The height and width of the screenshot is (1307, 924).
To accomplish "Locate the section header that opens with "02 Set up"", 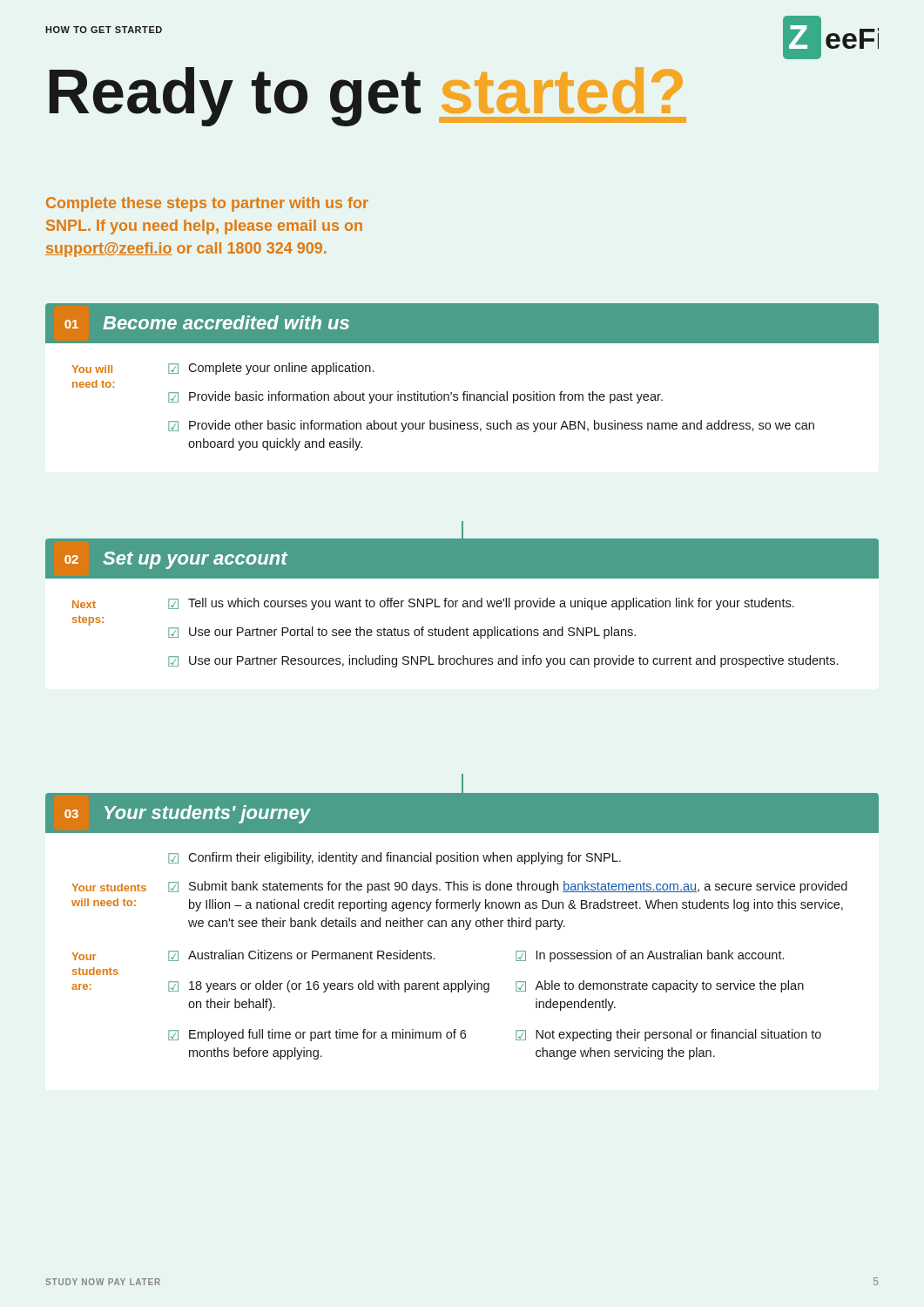I will click(462, 614).
